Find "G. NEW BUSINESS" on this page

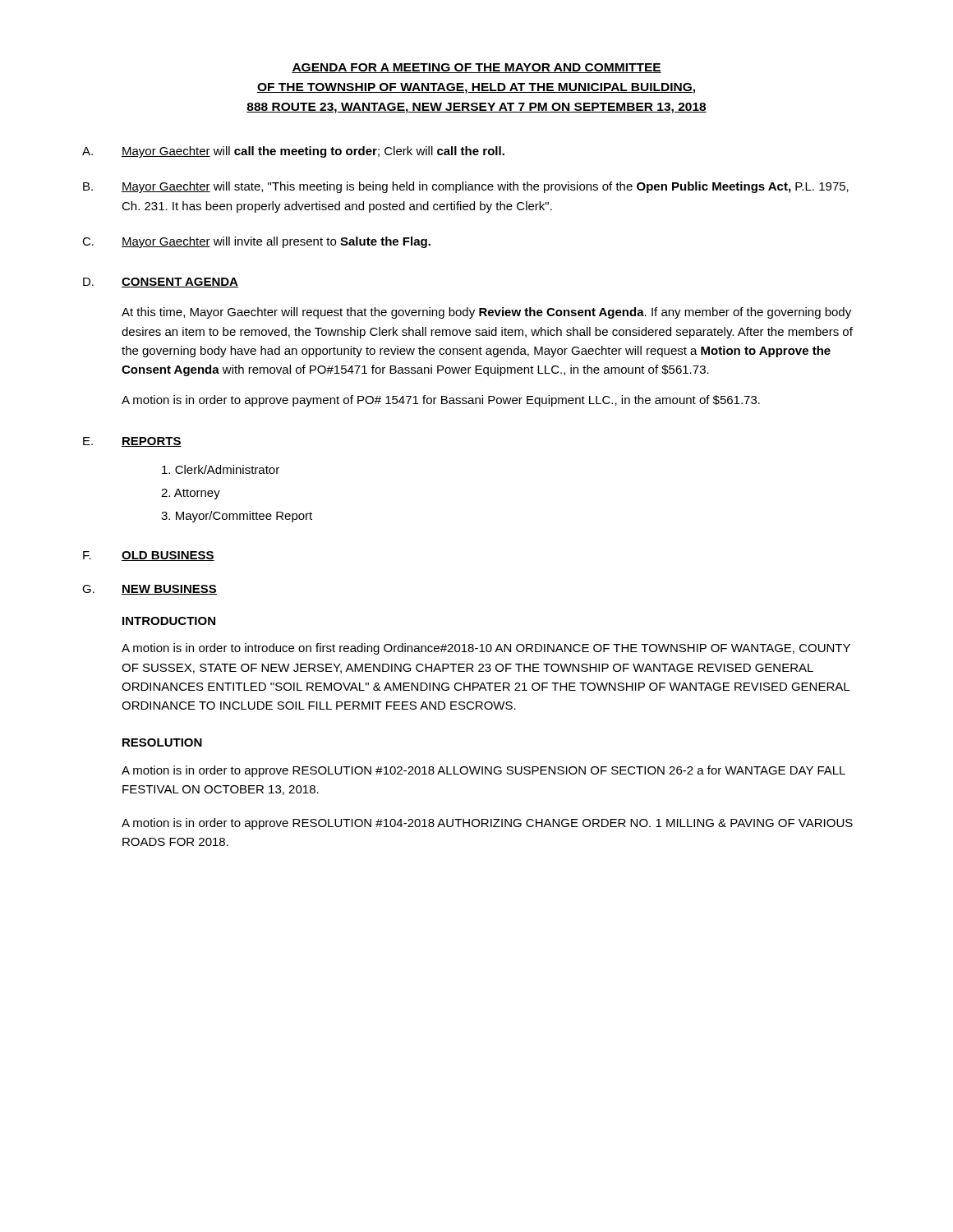click(x=149, y=588)
